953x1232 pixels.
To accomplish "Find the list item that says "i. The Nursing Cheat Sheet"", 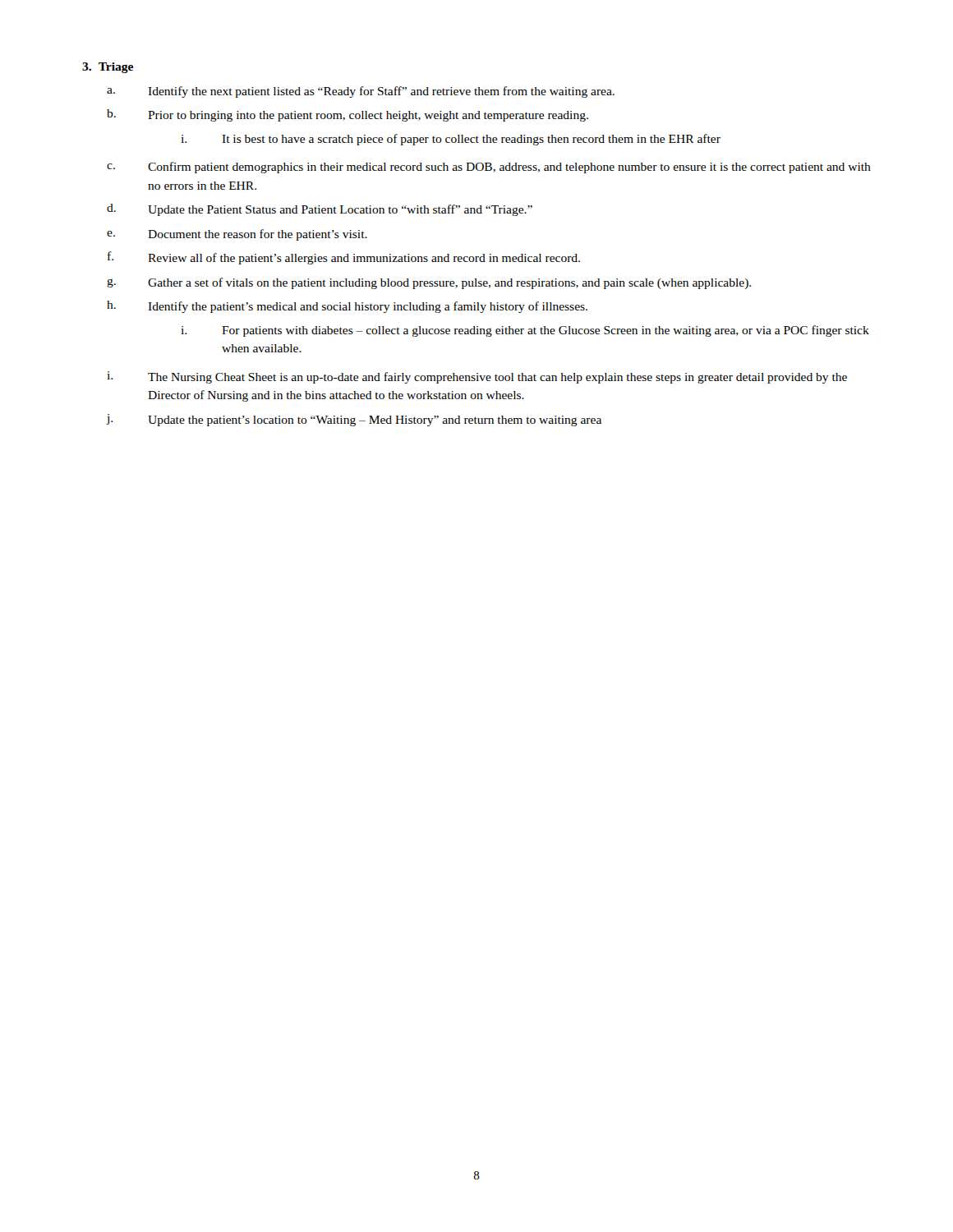I will click(x=476, y=386).
